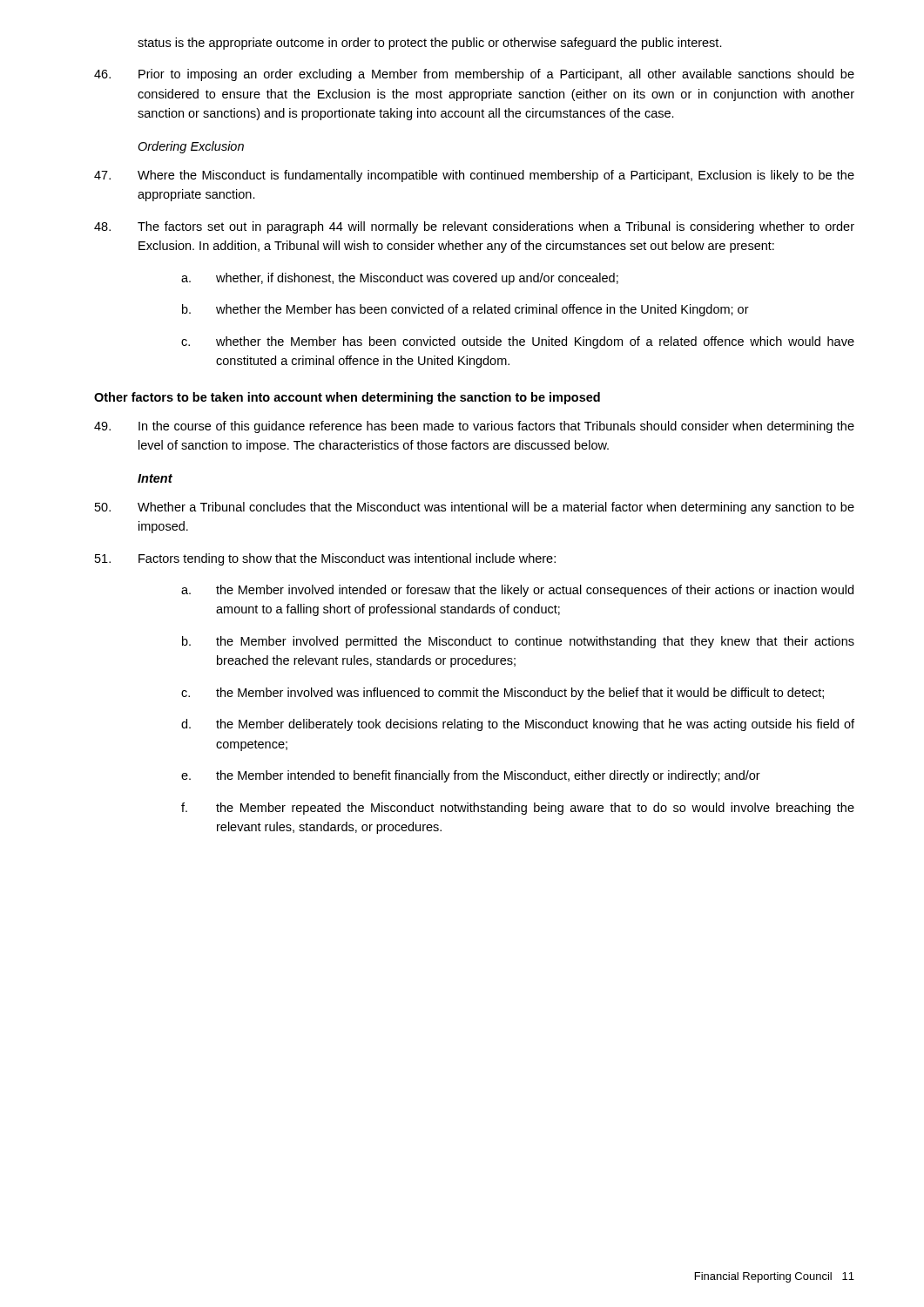Navigate to the block starting "b. the Member involved permitted the"

coord(518,651)
